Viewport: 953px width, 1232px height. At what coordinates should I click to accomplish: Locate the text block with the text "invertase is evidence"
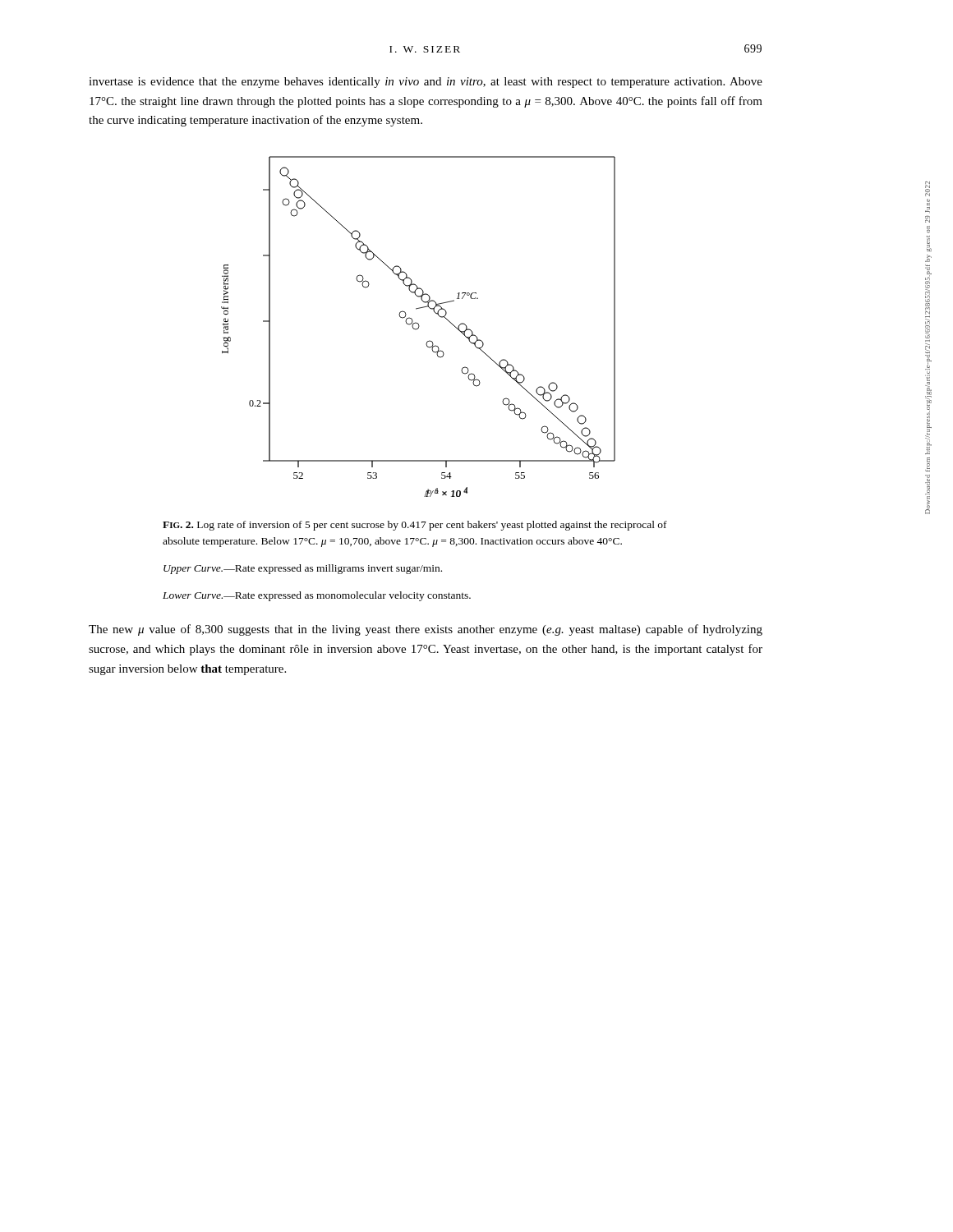coord(426,101)
